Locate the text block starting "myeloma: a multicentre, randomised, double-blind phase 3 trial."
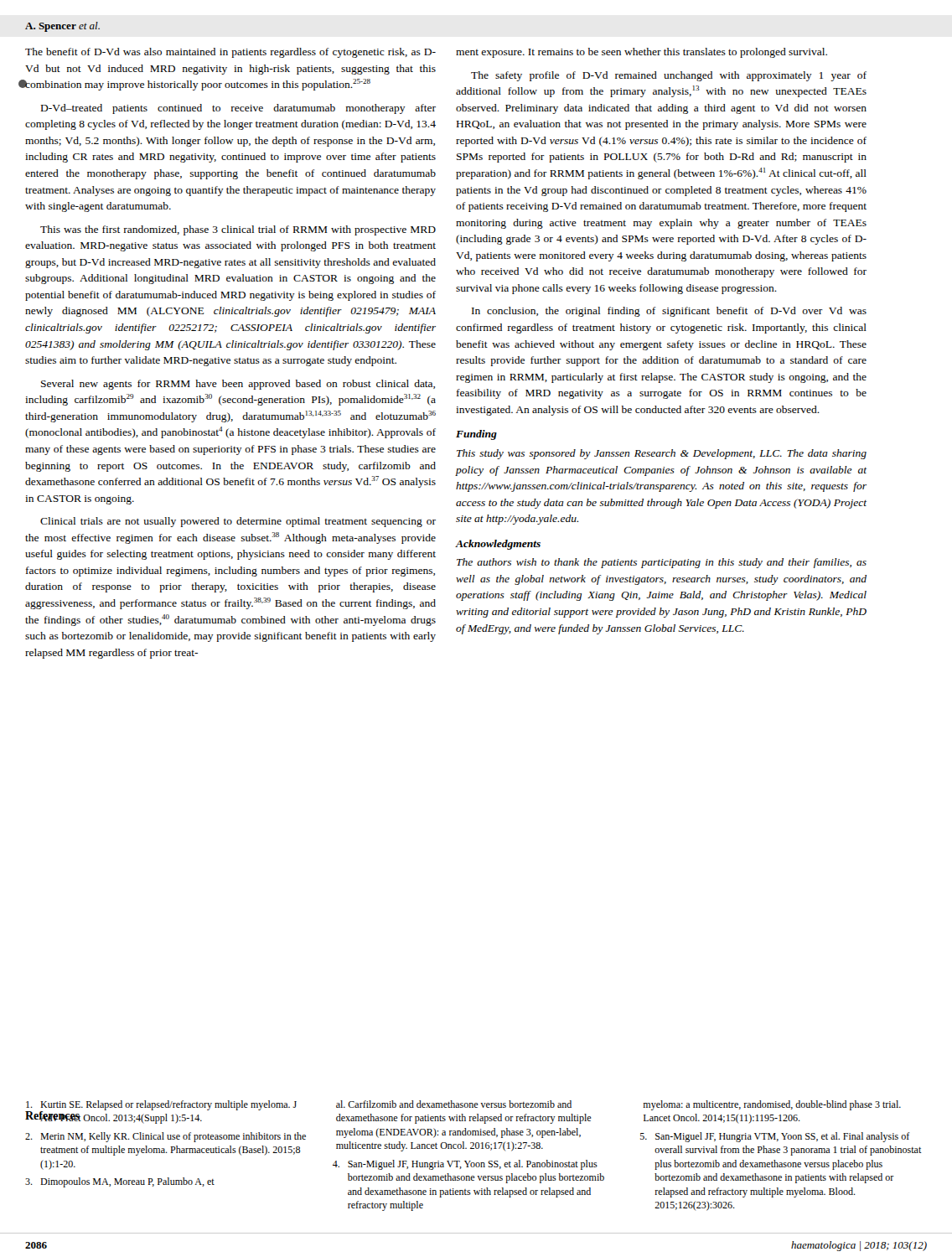952x1257 pixels. 785,1111
